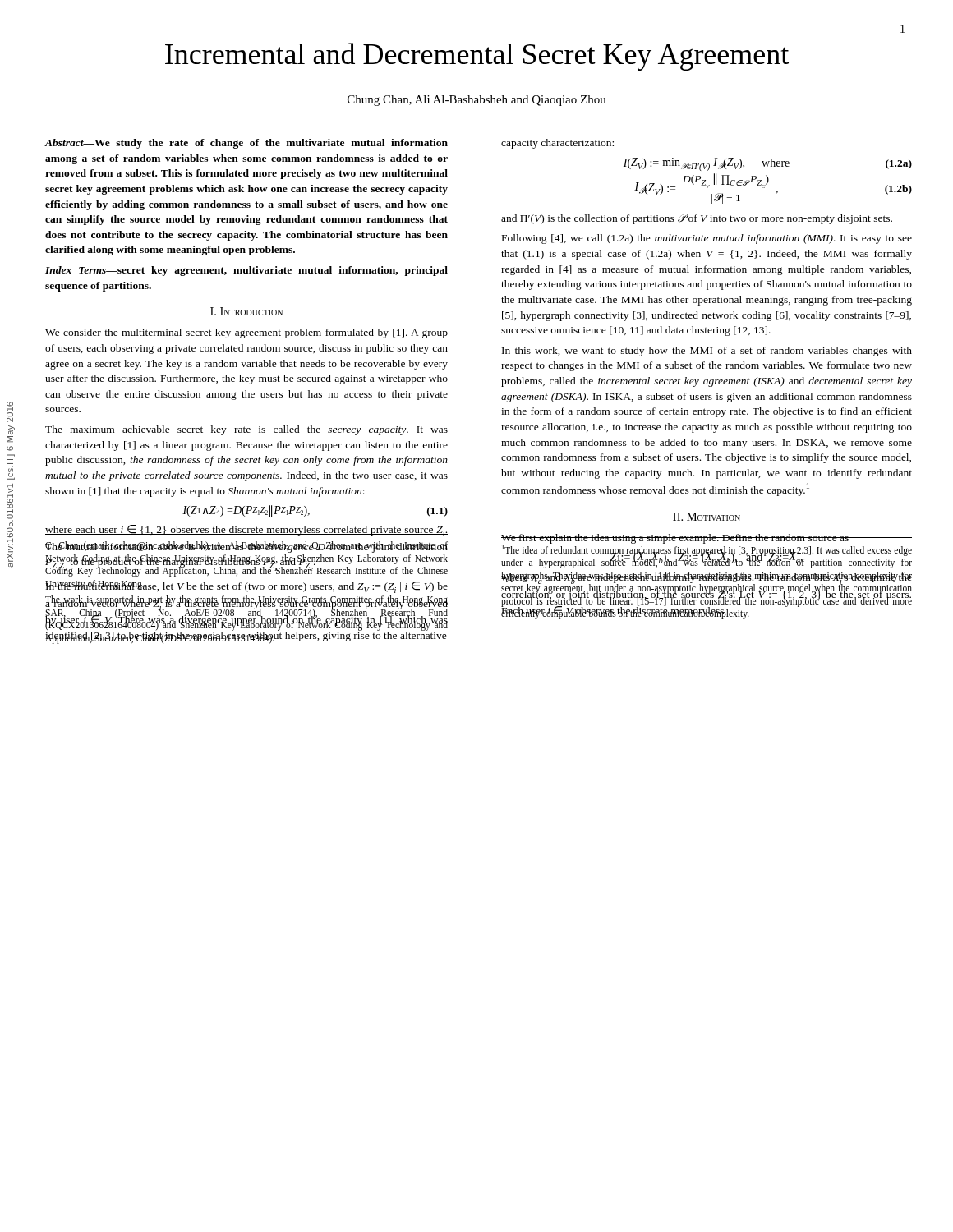Click on the passage starting "where Xa and Xb are independent uniformly random"

pyautogui.click(x=707, y=595)
